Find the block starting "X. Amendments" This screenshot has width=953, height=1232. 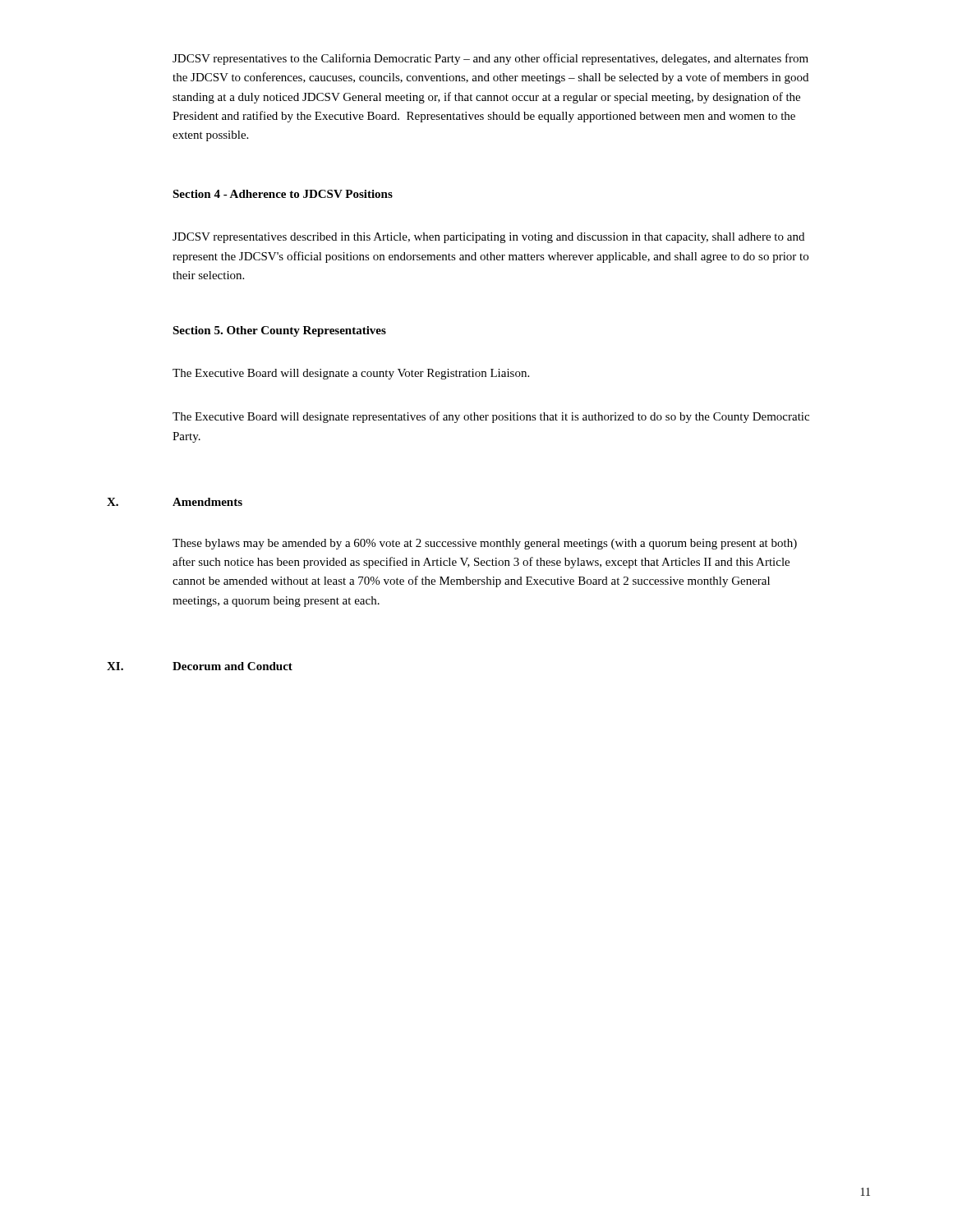175,502
